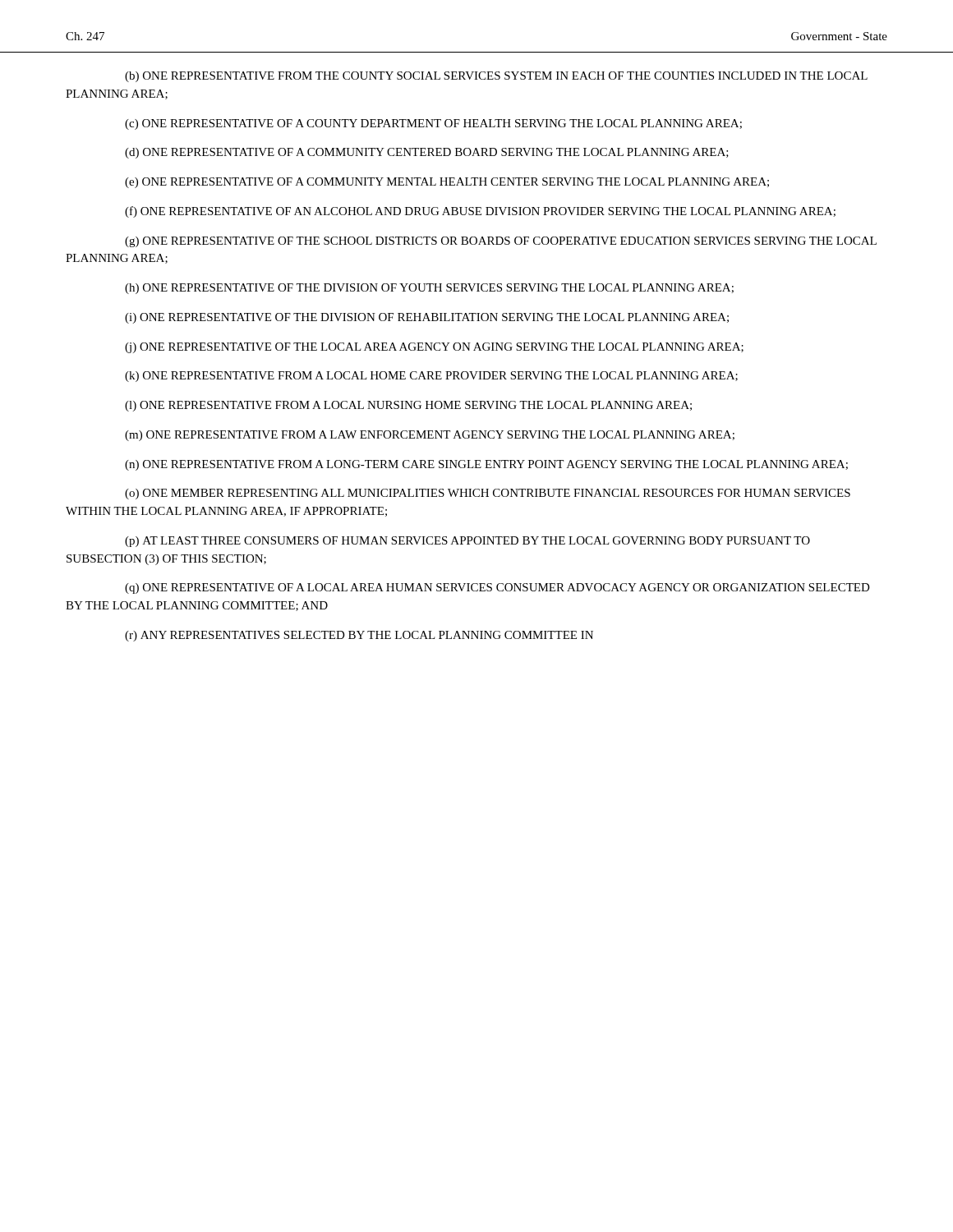Screen dimensions: 1232x953
Task: Click on the list item that says "(q) ONE REPRESENTATIVE"
Action: tap(476, 597)
